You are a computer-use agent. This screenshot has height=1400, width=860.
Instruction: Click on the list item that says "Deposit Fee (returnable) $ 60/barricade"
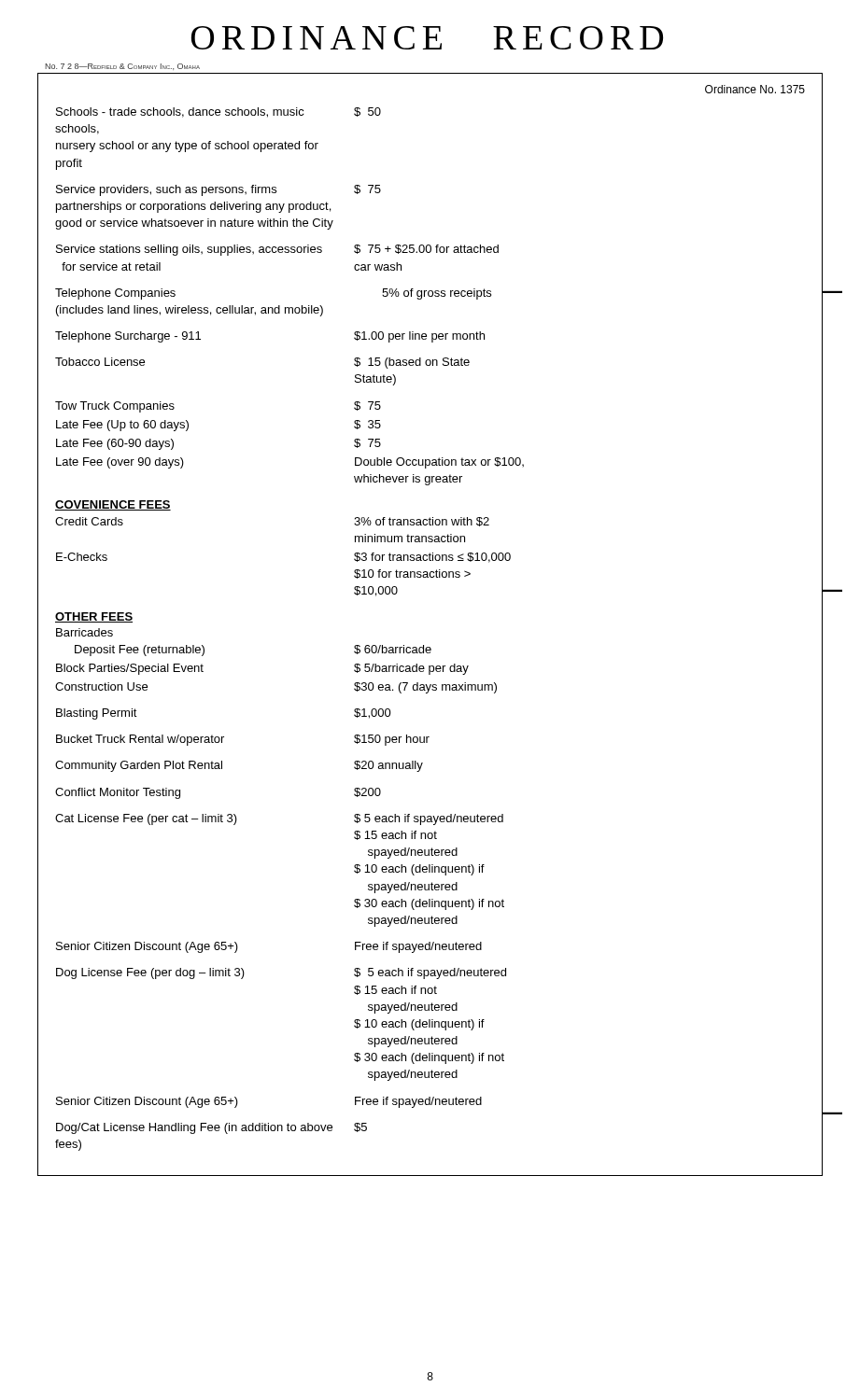430,649
